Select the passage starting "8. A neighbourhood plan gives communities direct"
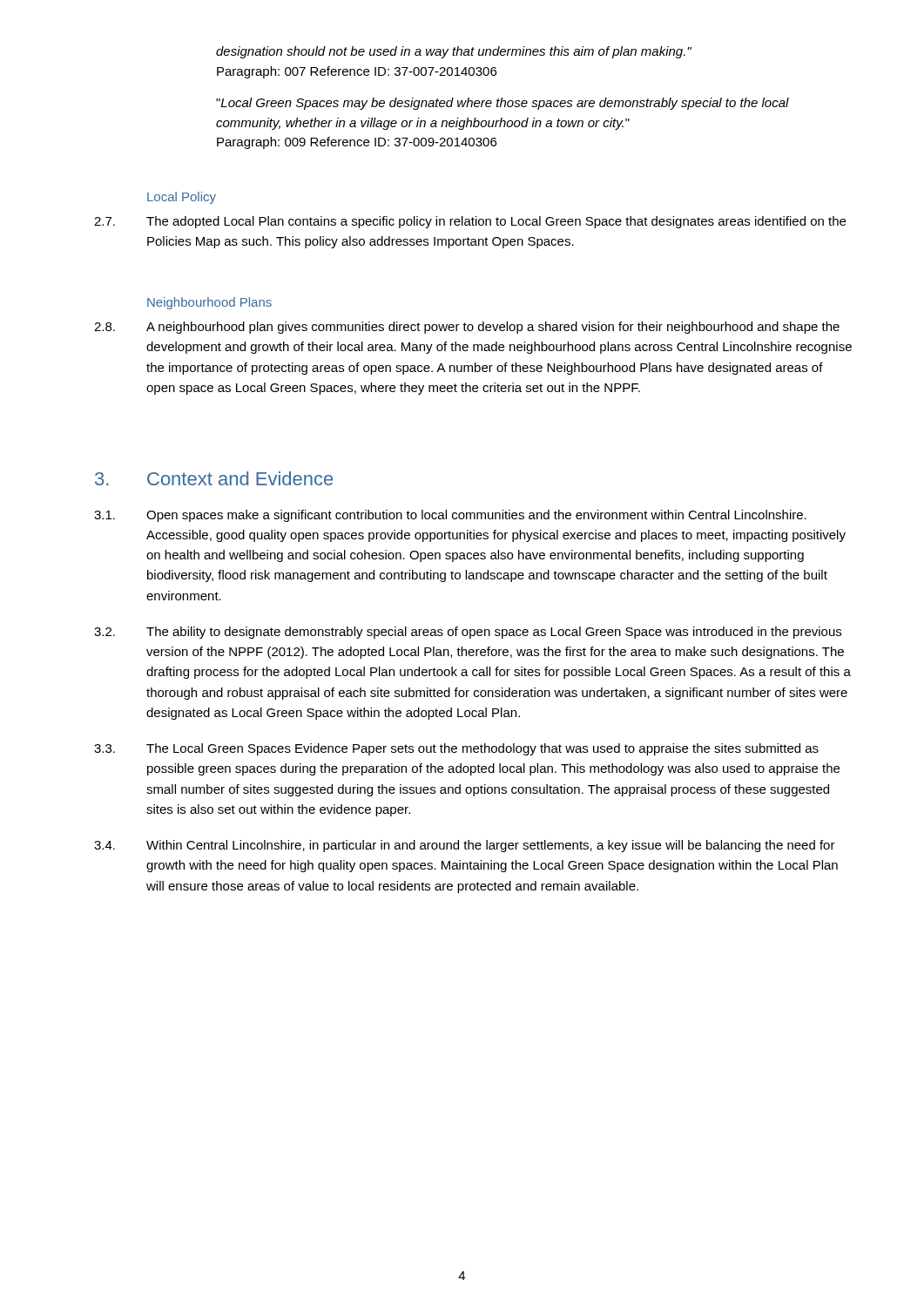The height and width of the screenshot is (1307, 924). [474, 357]
